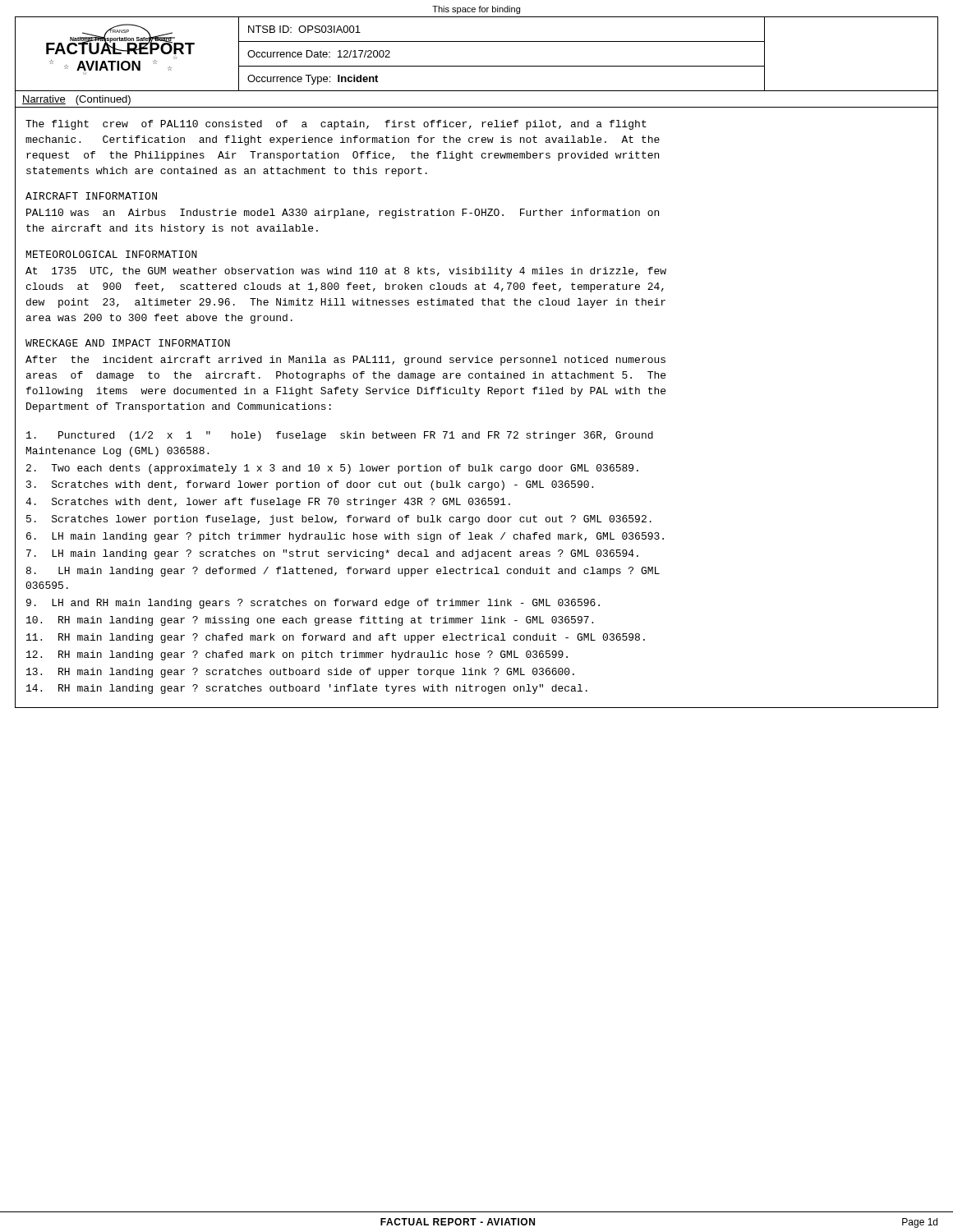Locate the block of text that opens with "5. Scratches lower"
Image resolution: width=953 pixels, height=1232 pixels.
340,520
